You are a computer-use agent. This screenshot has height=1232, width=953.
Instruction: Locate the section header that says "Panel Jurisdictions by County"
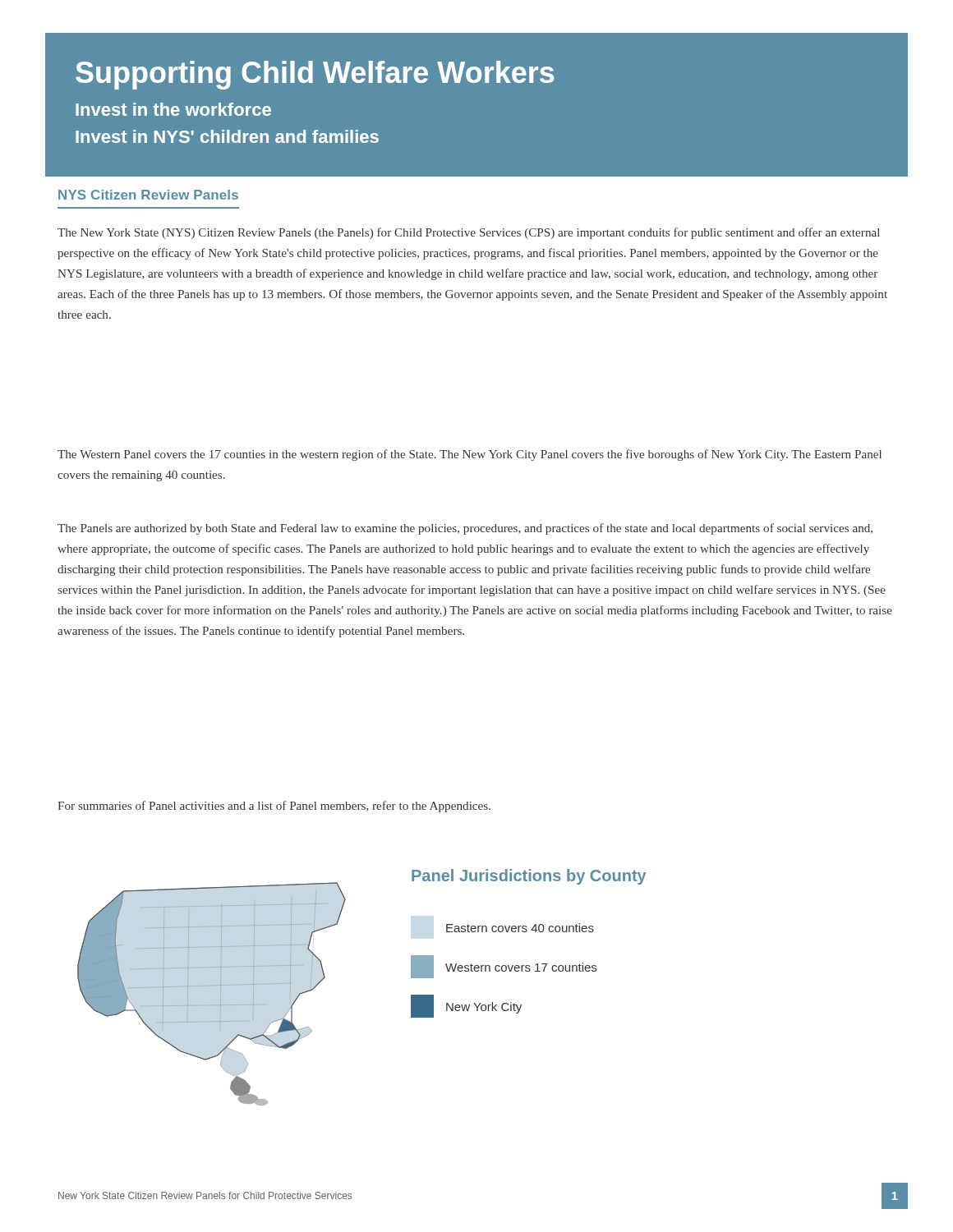tap(529, 876)
